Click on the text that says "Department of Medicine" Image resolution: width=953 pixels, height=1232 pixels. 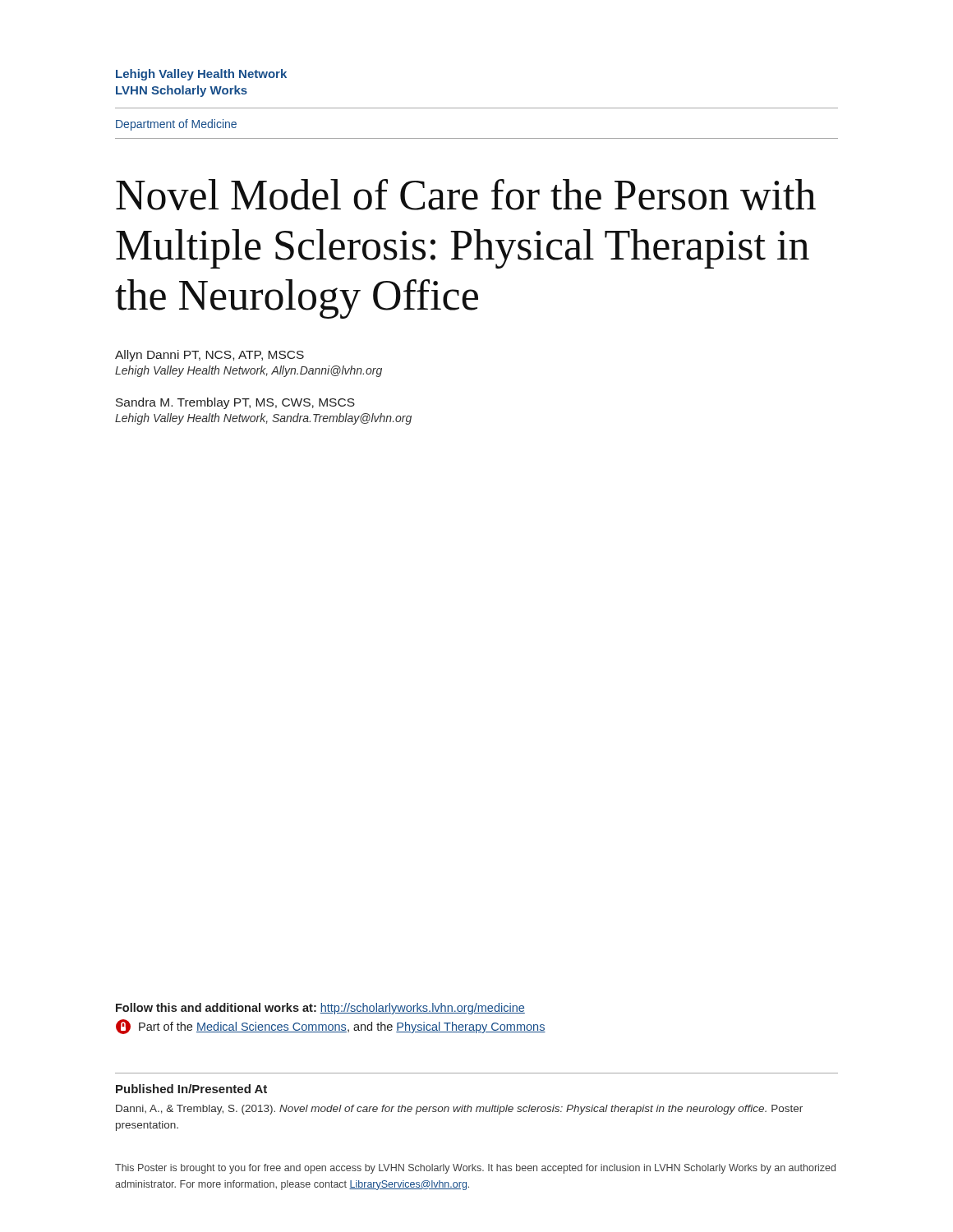click(x=176, y=124)
